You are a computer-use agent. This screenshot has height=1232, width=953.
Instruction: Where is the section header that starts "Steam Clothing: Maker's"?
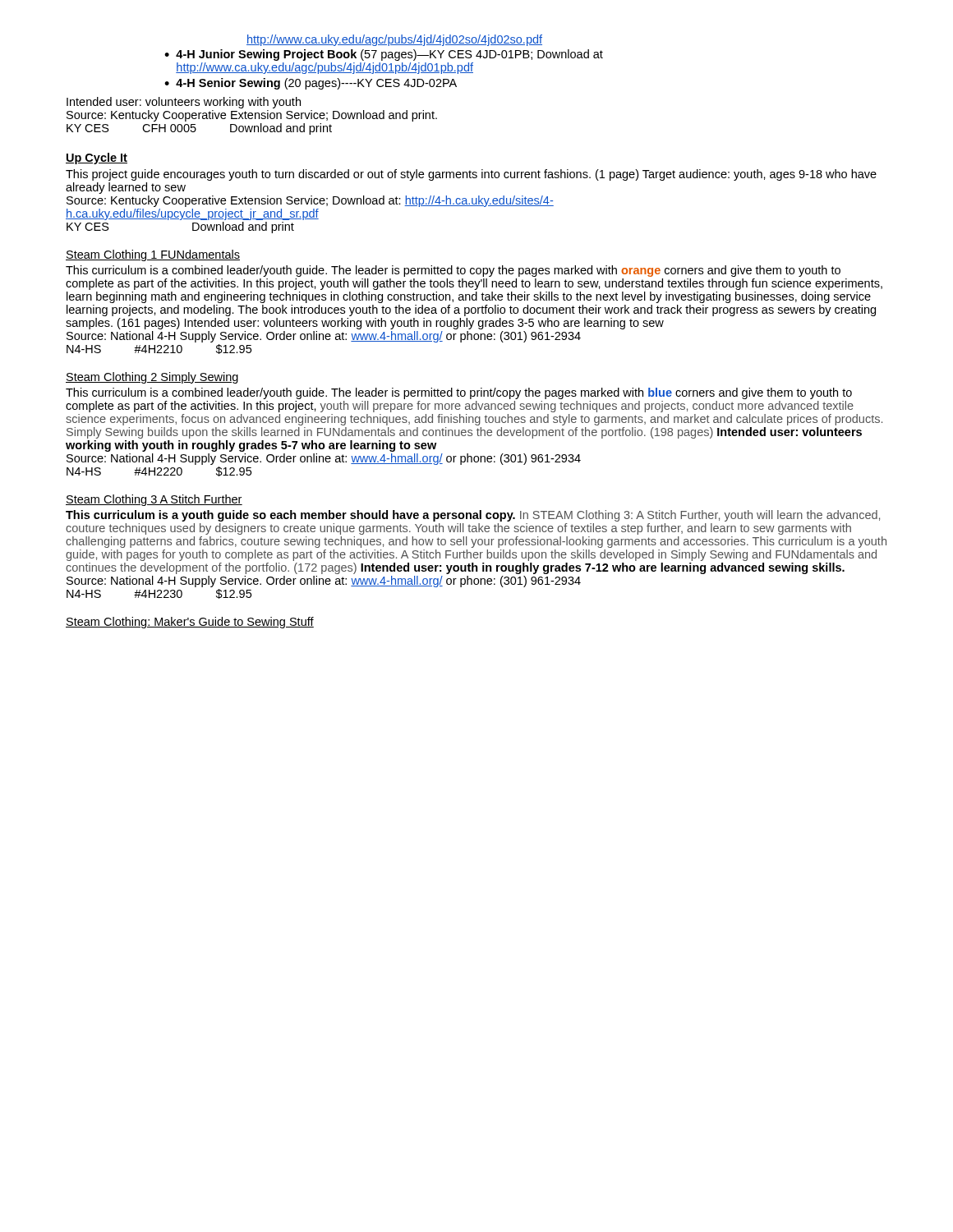tap(190, 622)
